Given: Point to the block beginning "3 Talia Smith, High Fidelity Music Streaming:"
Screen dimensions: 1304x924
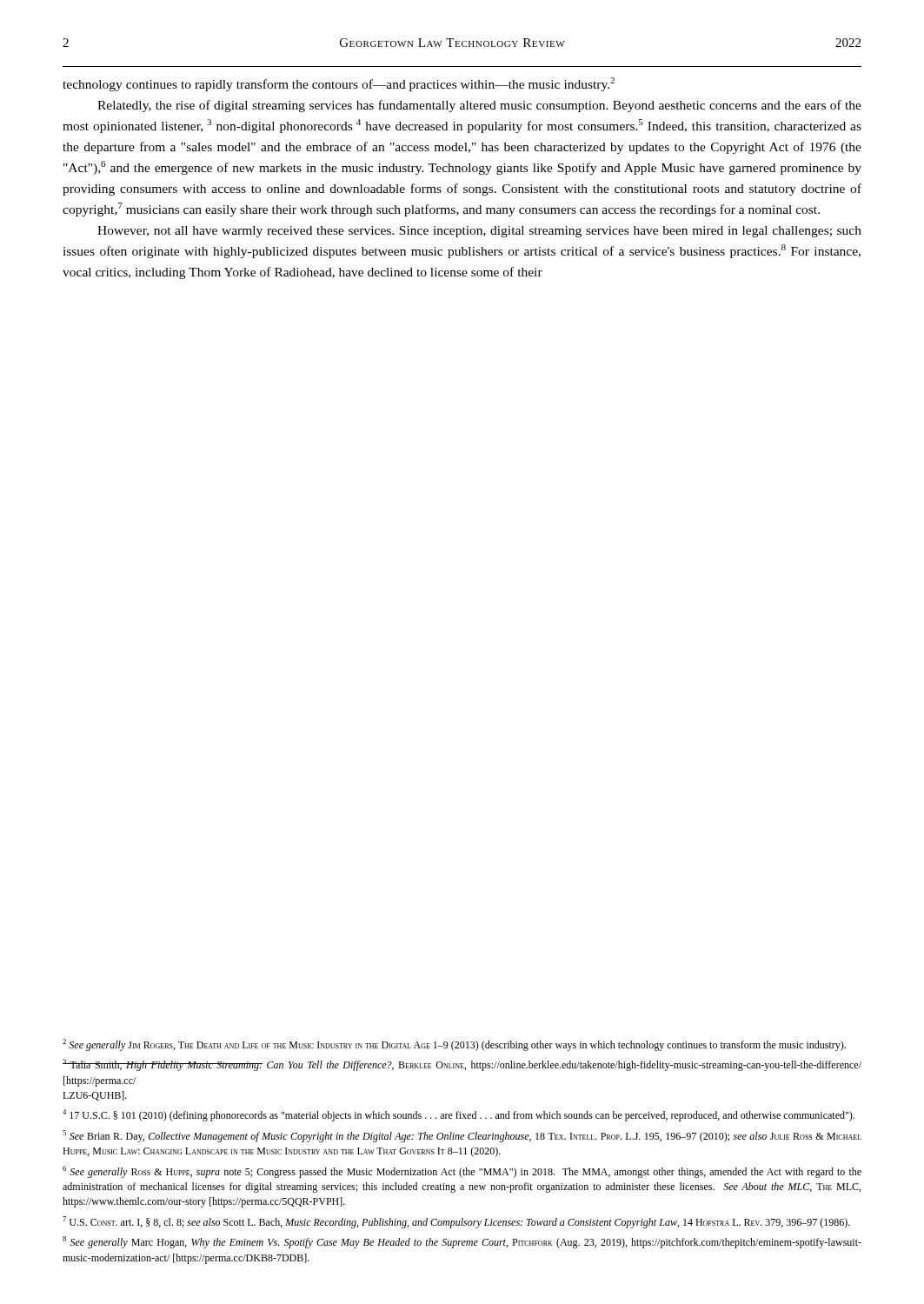Looking at the screenshot, I should [462, 1081].
